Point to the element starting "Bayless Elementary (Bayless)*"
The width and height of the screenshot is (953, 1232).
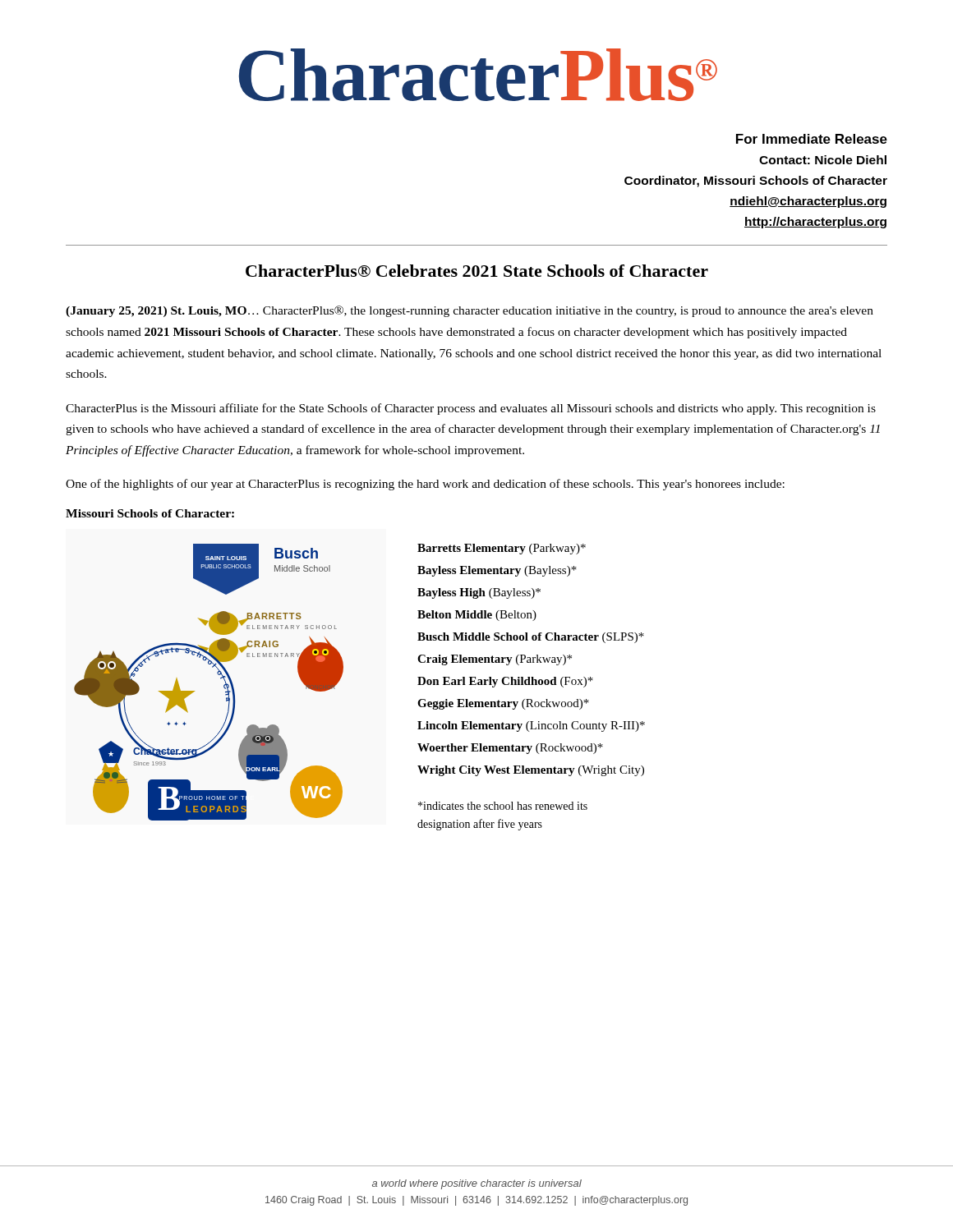pos(497,570)
